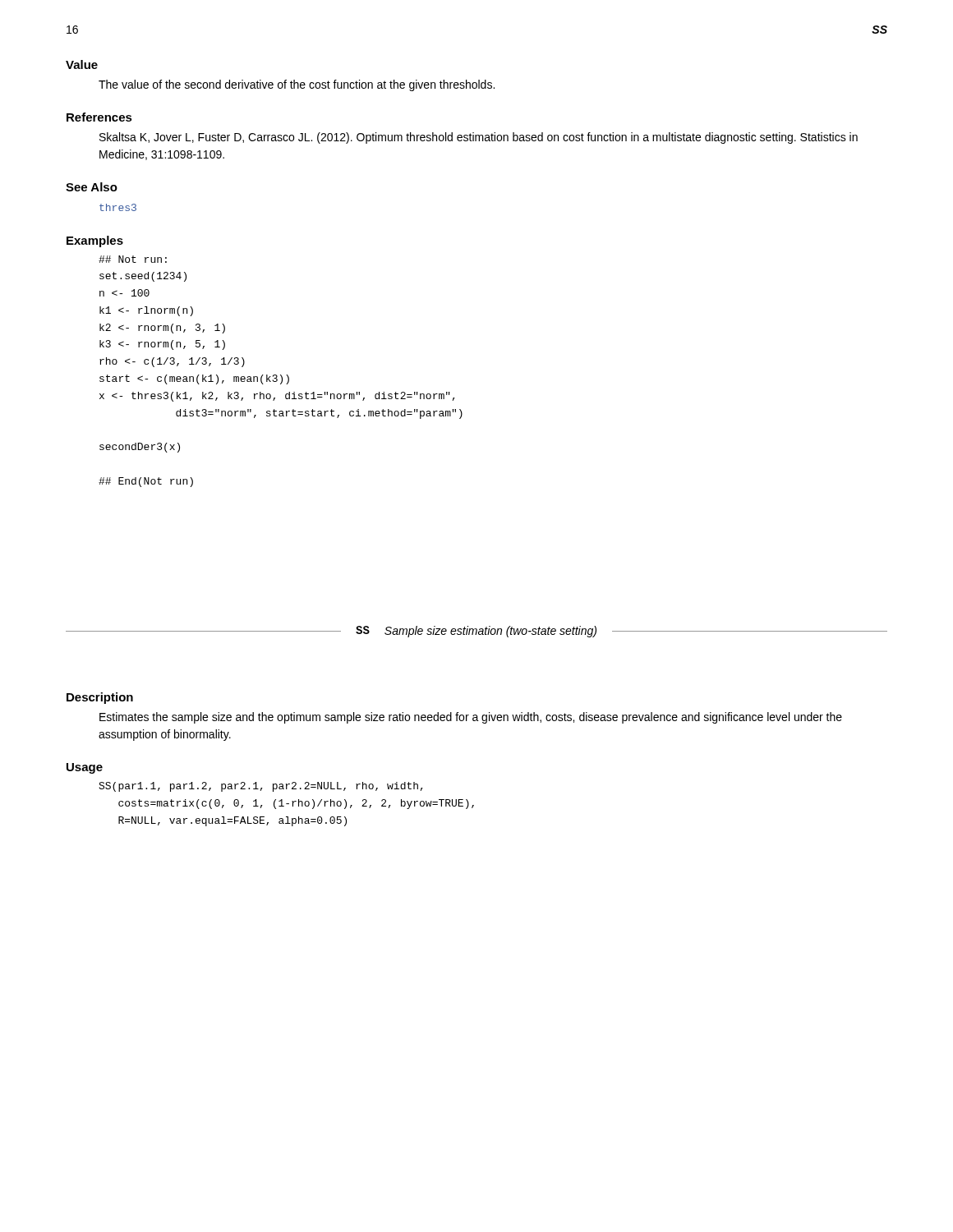Where does it say "See Also"?

tap(92, 187)
